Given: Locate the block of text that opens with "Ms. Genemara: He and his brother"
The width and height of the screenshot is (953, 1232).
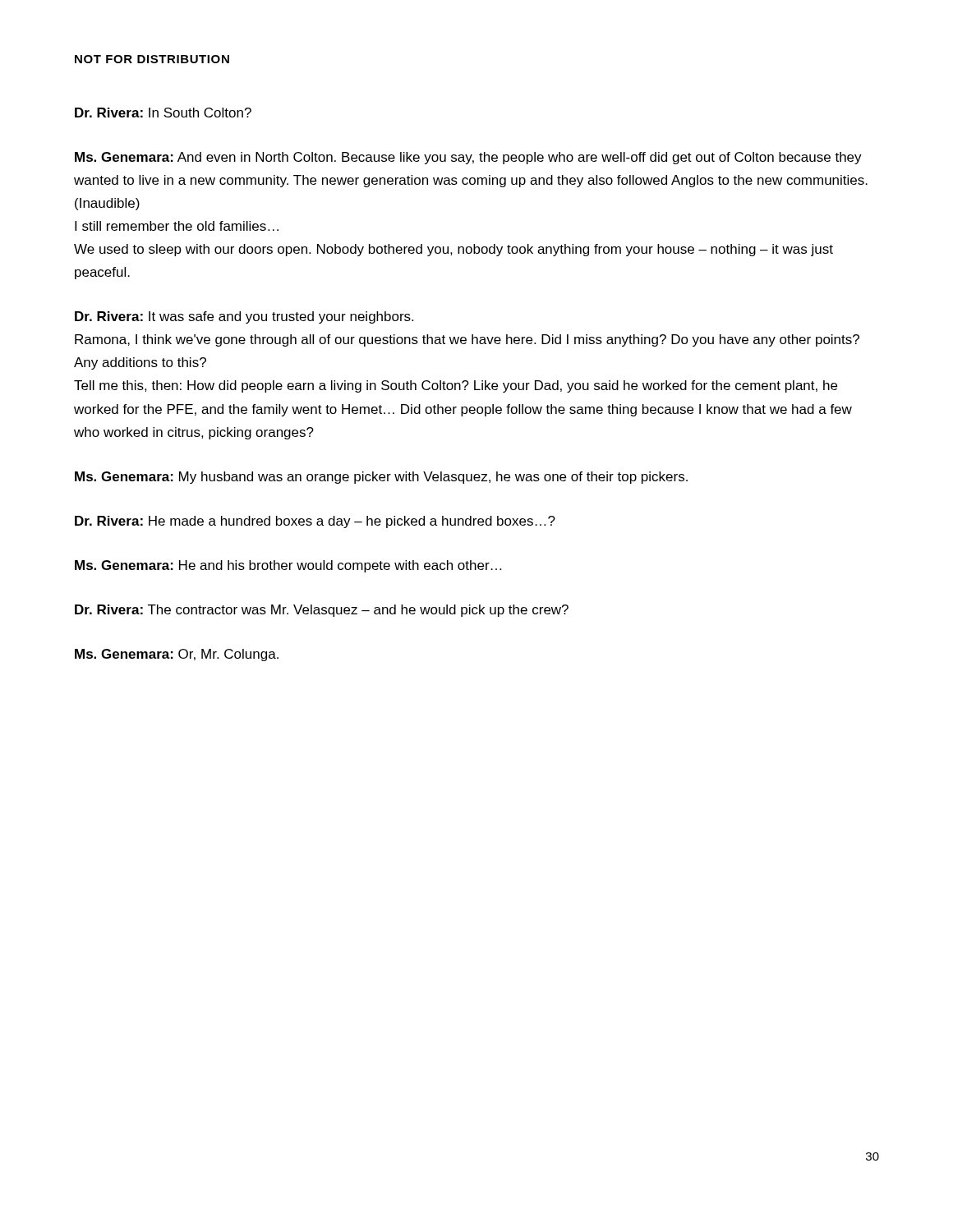Looking at the screenshot, I should click(476, 566).
